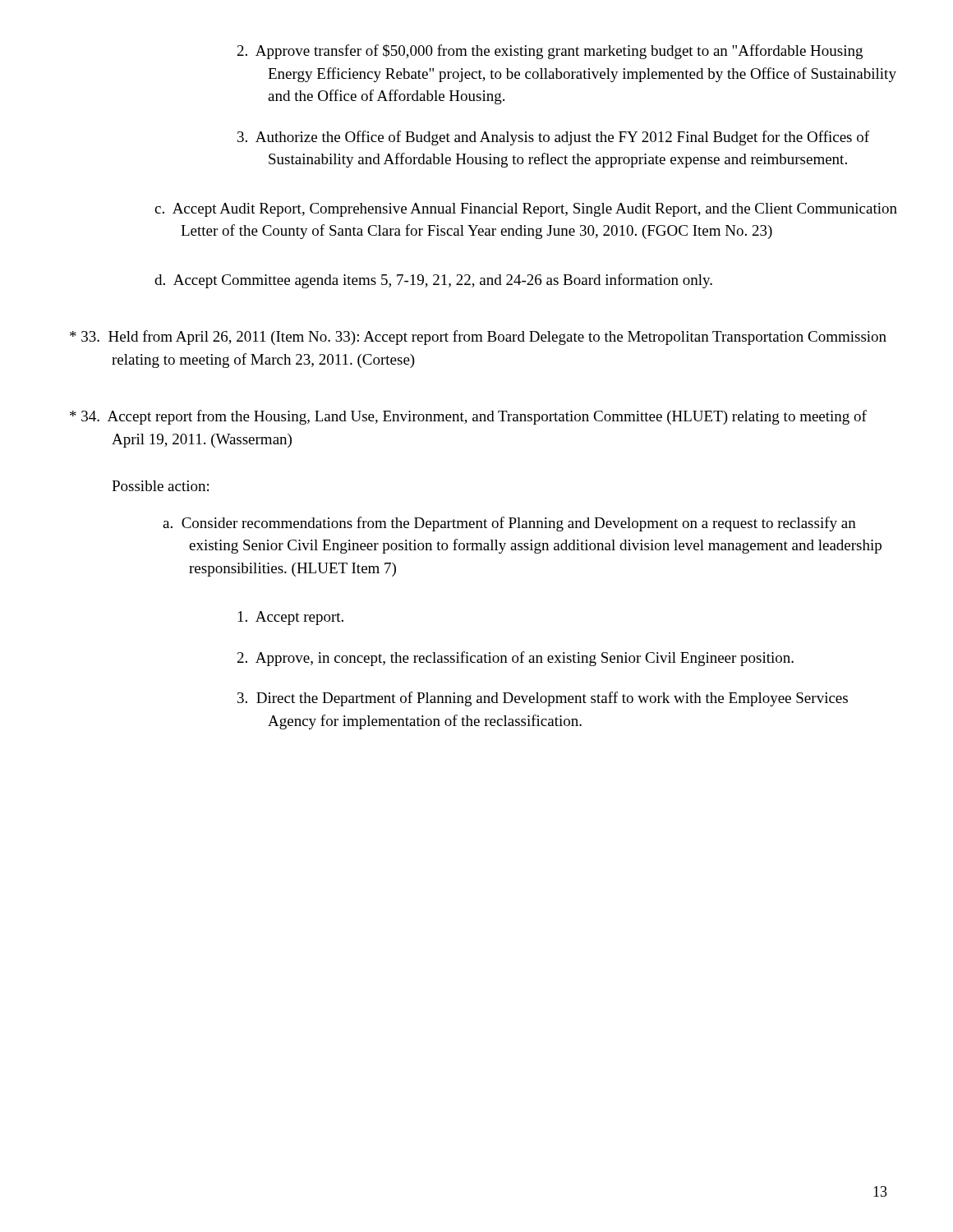Image resolution: width=953 pixels, height=1232 pixels.
Task: Find the block on this page that starts "2. Approve transfer of"
Action: [x=566, y=73]
